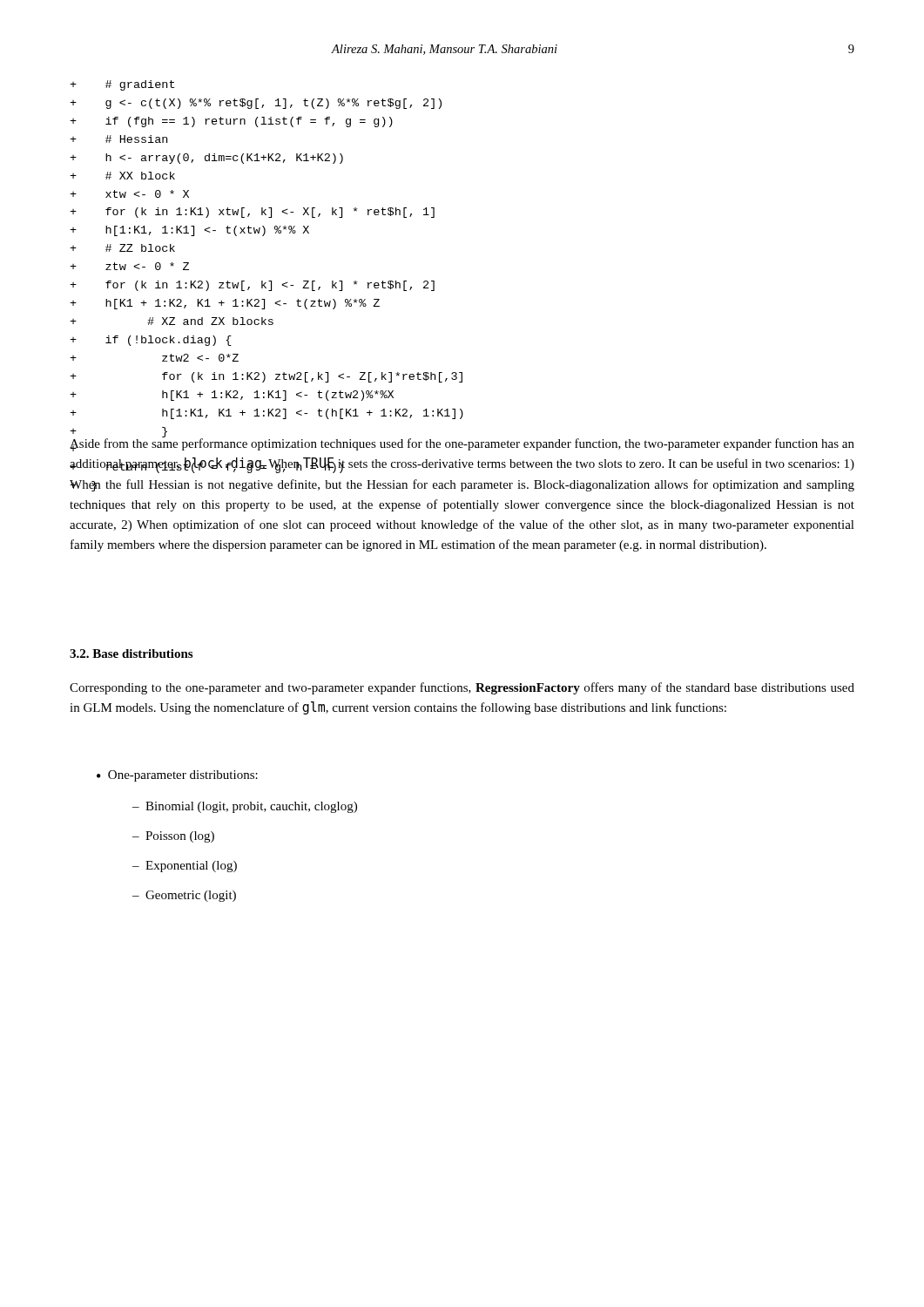Navigate to the text starting "– Geometric (logit)"
Viewport: 924px width, 1307px height.
click(184, 895)
